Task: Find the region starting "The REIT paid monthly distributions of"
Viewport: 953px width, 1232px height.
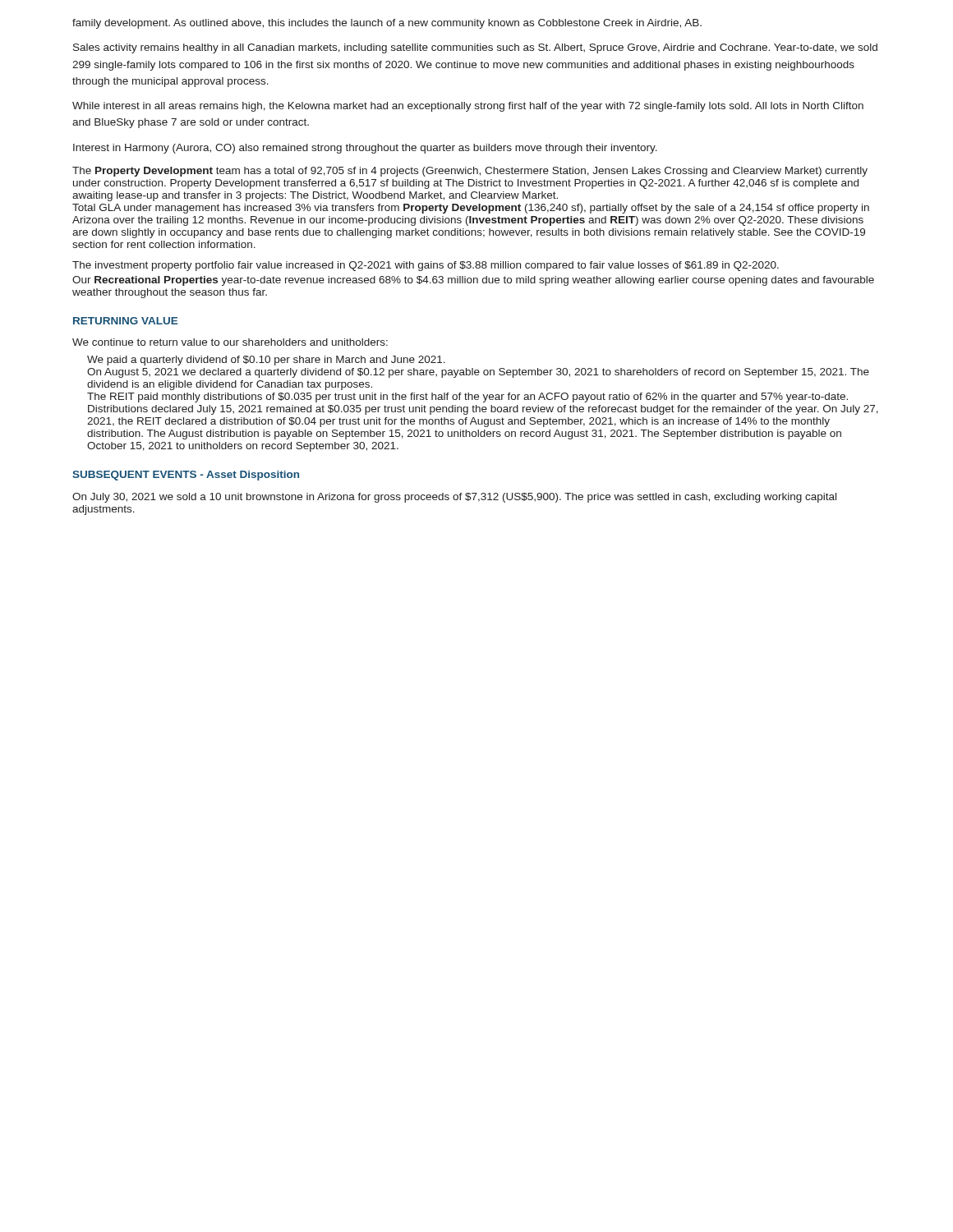Action: [x=484, y=421]
